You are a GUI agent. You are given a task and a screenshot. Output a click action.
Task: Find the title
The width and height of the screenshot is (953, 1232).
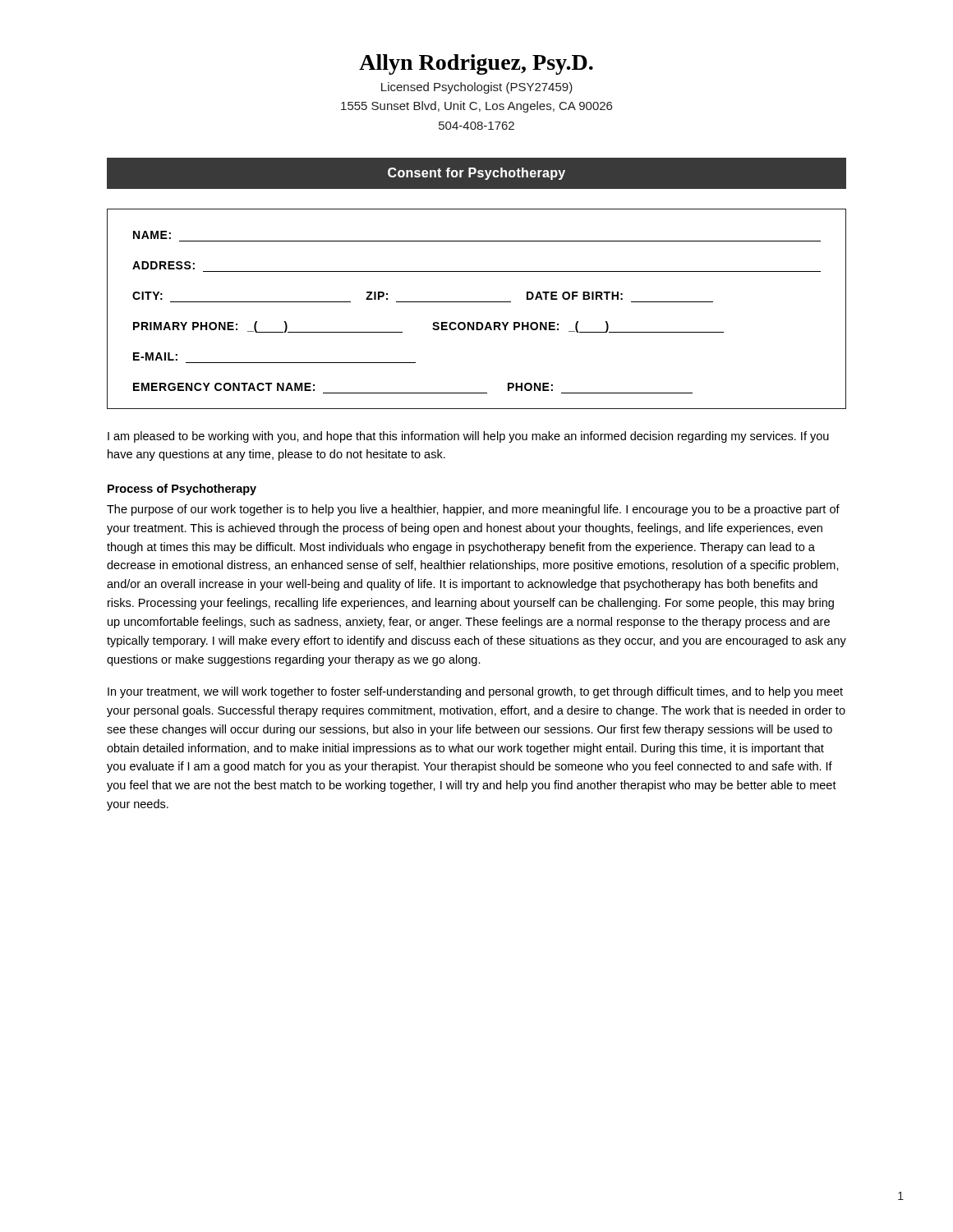(476, 62)
